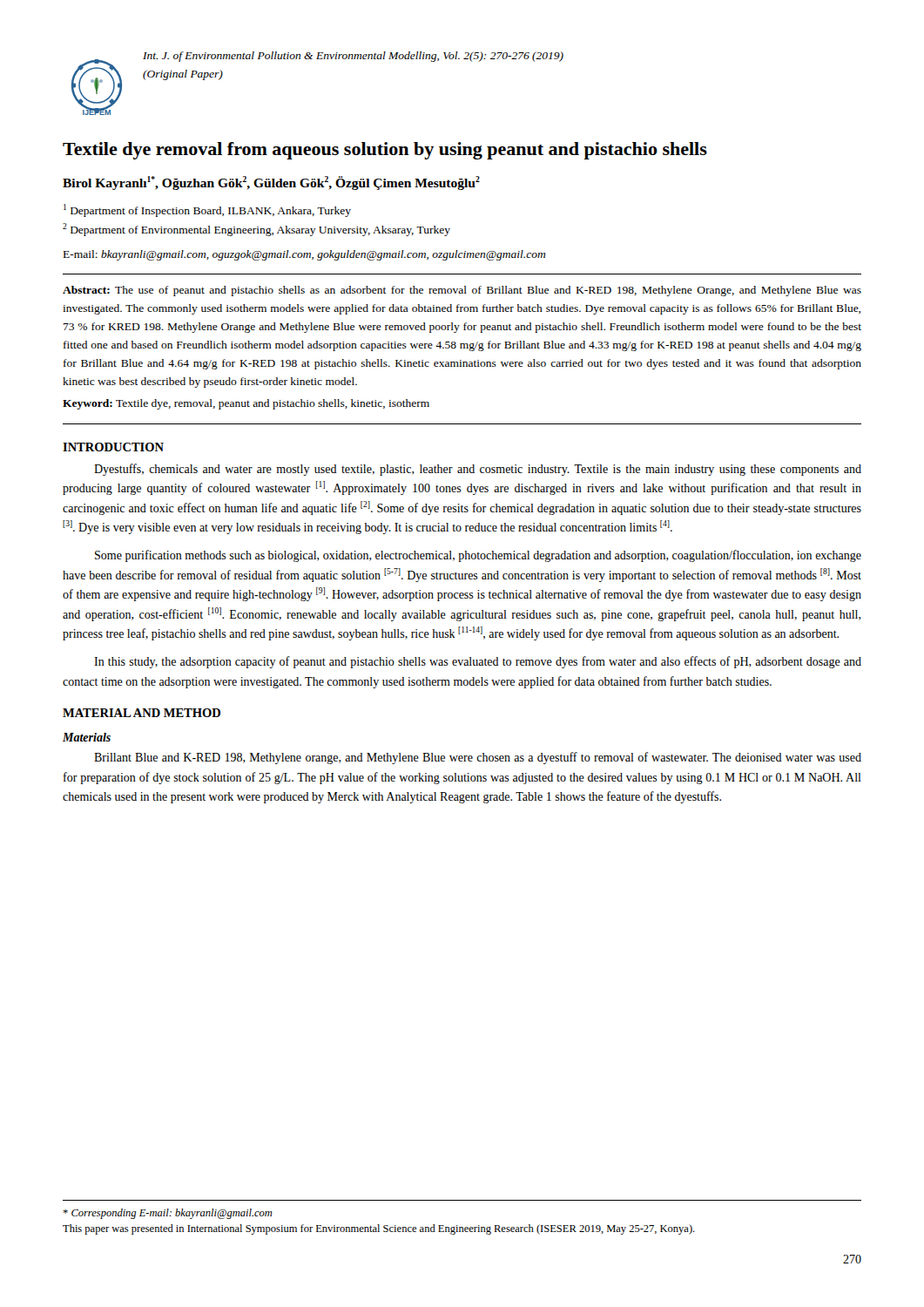Navigate to the region starting "Brillant Blue and K-RED"
The width and height of the screenshot is (924, 1307).
click(462, 778)
